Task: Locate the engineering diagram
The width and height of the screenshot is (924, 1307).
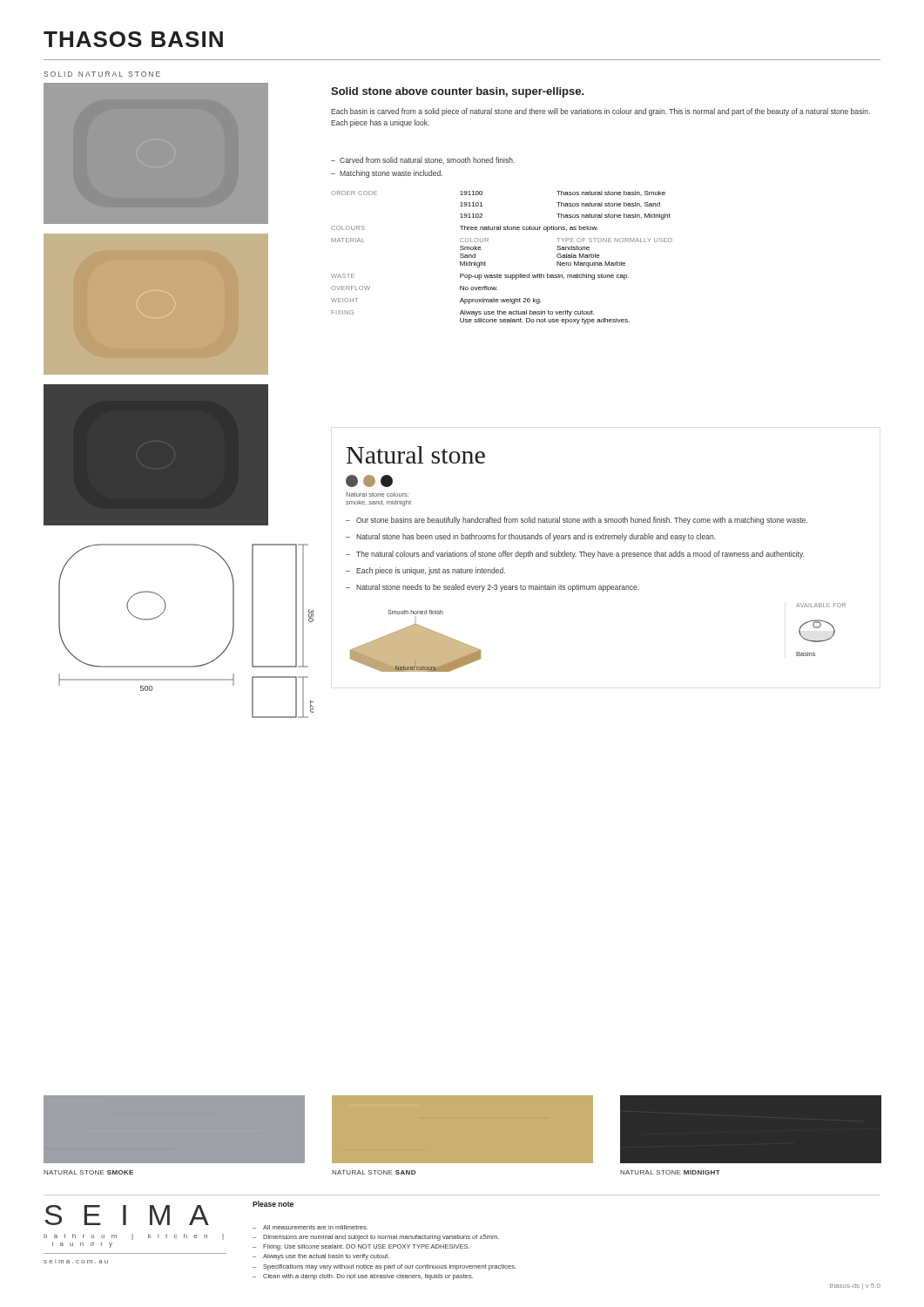Action: 179,645
